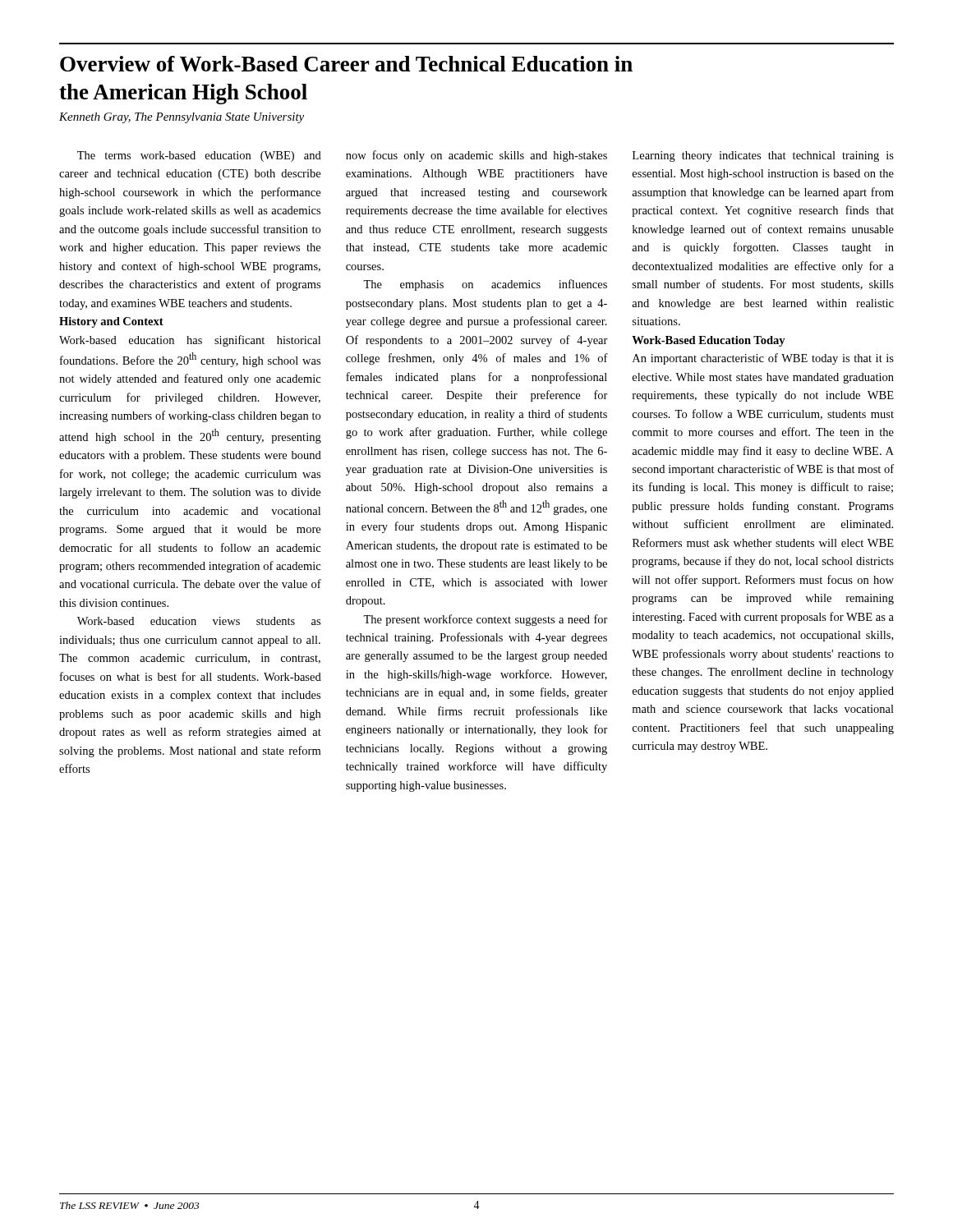Viewport: 953px width, 1232px height.
Task: Find the text with the text "Kenneth Gray, The Pennsylvania State University"
Action: 182,116
